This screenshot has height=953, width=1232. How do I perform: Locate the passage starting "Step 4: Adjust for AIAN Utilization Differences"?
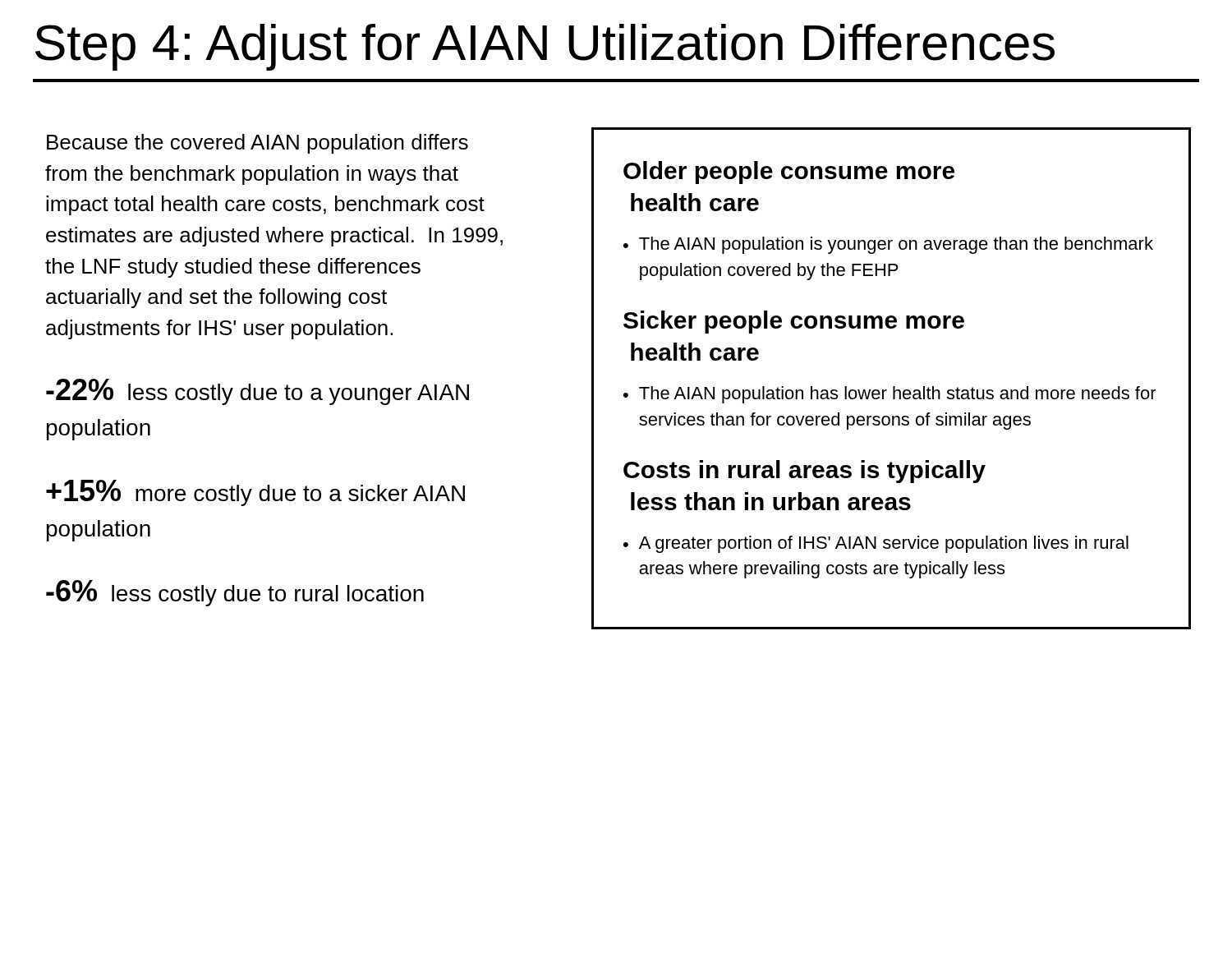(616, 43)
